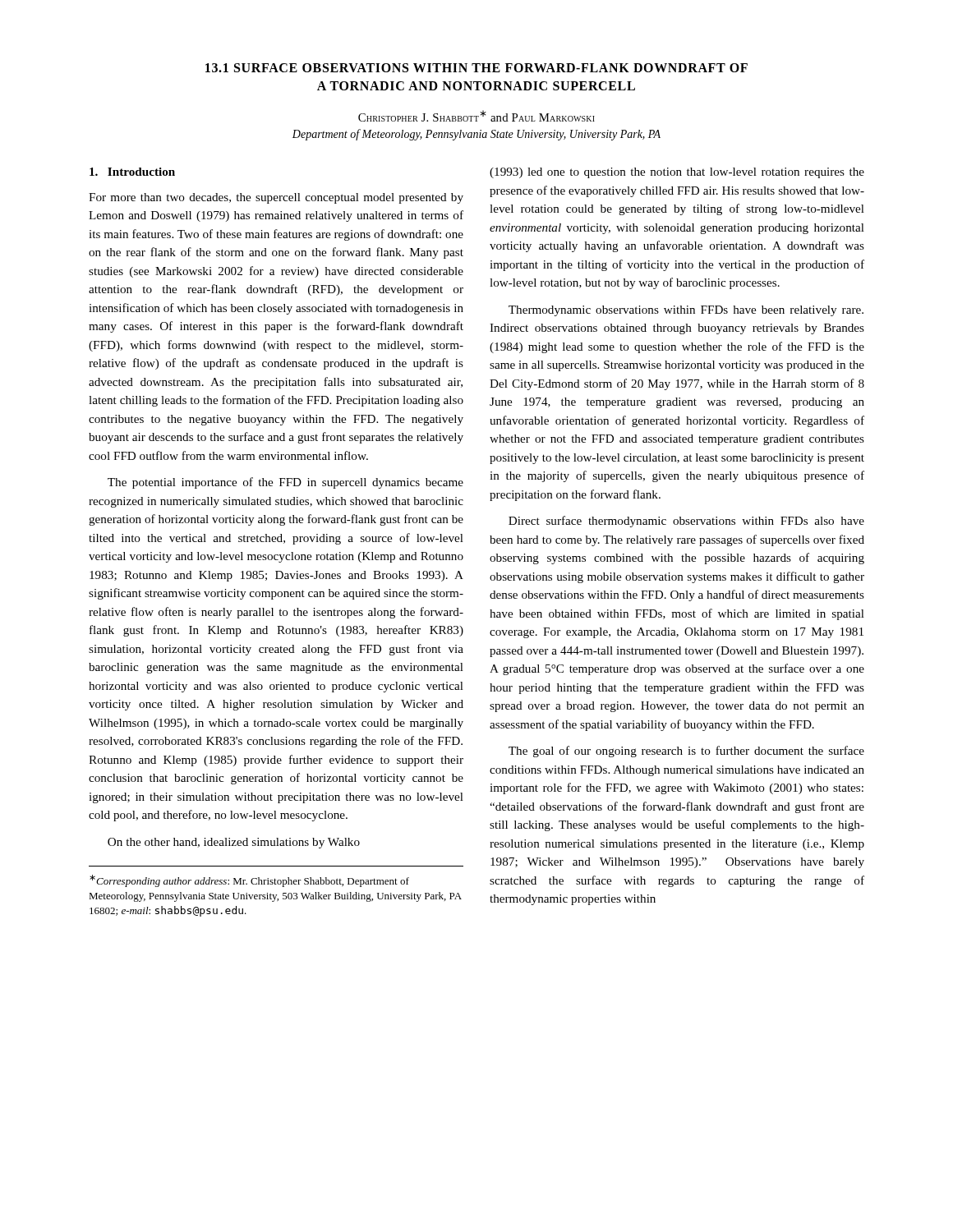The image size is (953, 1232).
Task: Find the footnote that reads "∗Corresponding author address: Mr. Christopher"
Action: coord(275,895)
